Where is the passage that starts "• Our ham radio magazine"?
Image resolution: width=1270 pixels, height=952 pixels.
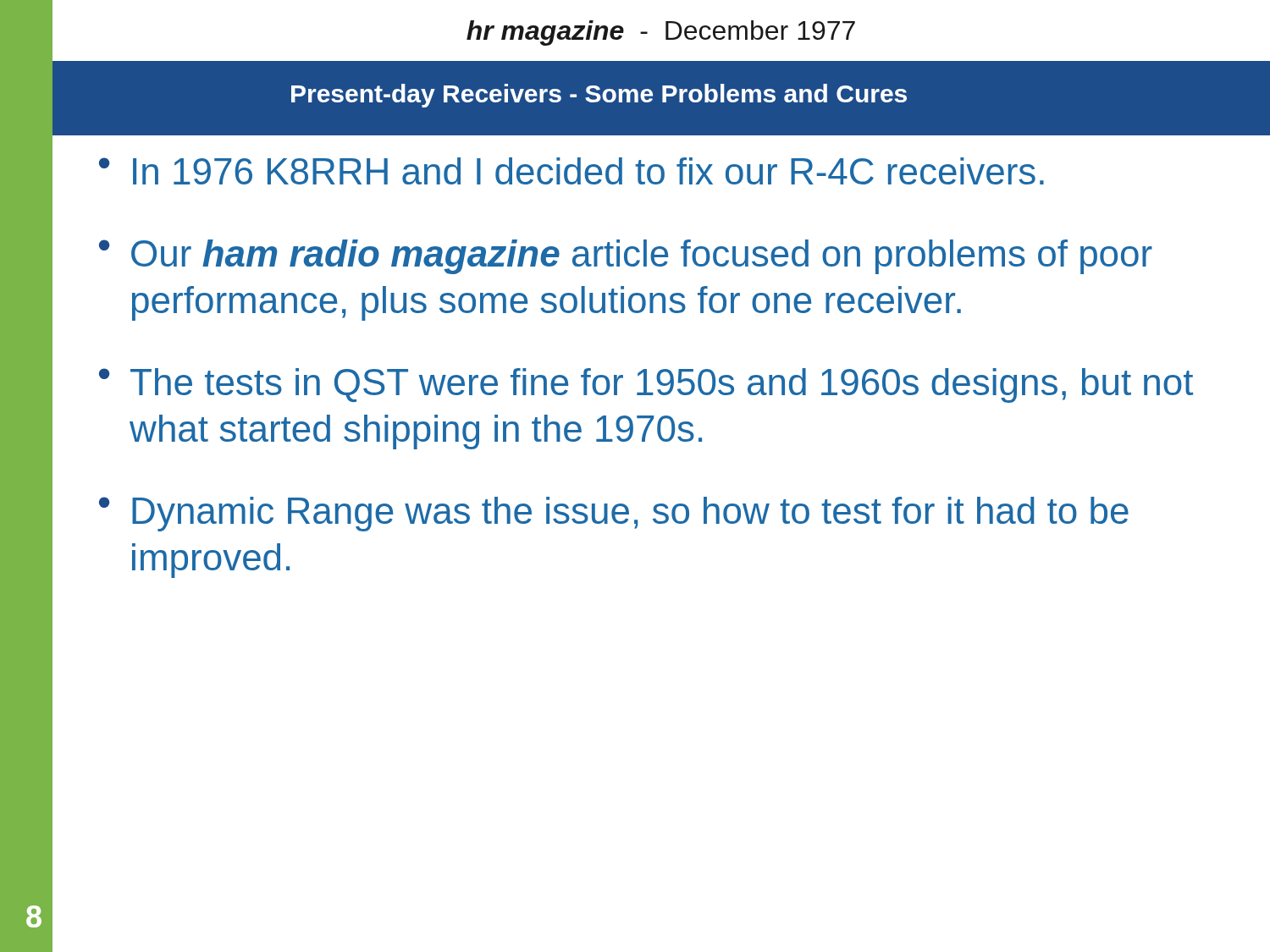click(x=667, y=277)
